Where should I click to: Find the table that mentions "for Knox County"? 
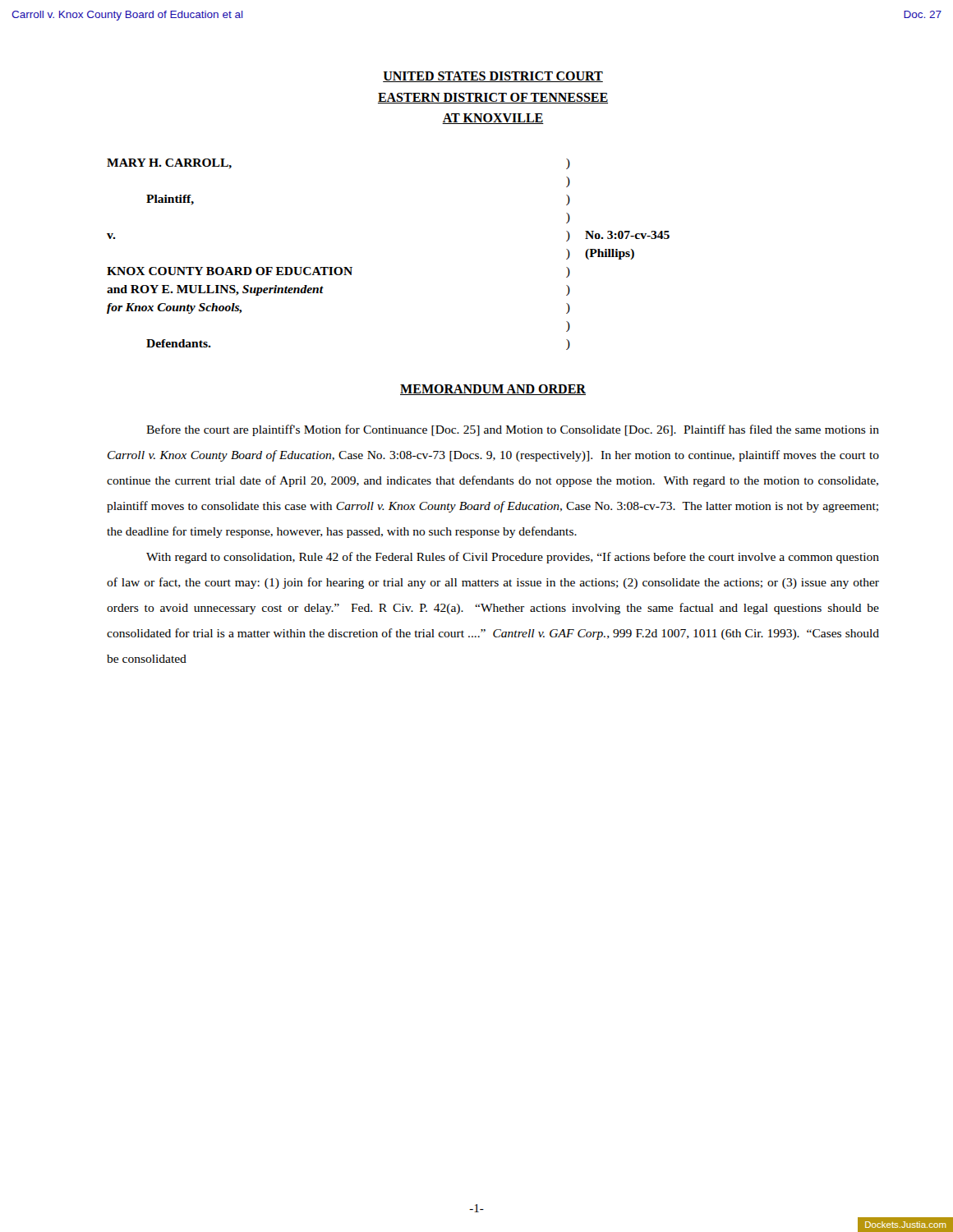click(x=493, y=253)
